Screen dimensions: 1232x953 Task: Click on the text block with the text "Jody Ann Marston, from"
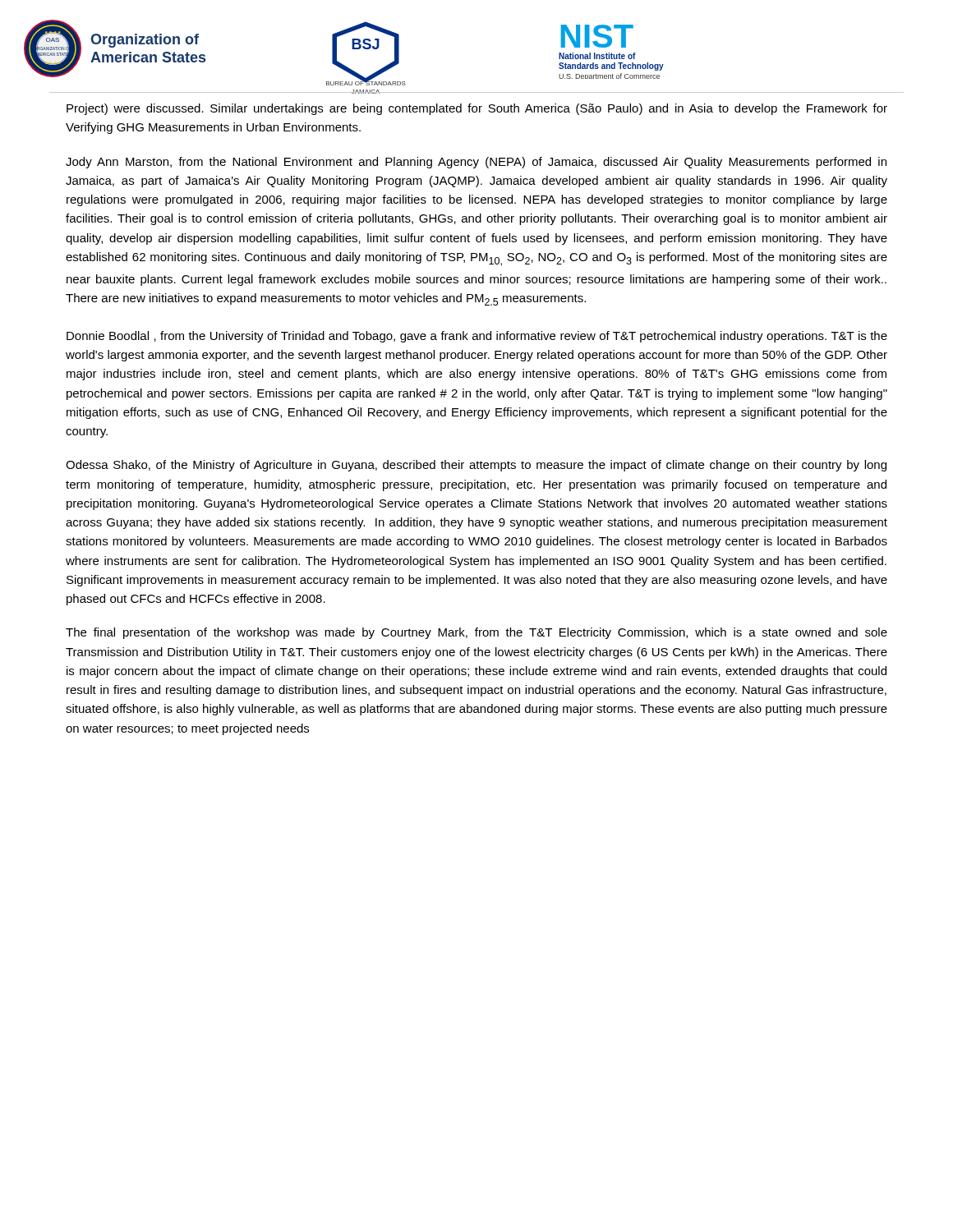476,231
